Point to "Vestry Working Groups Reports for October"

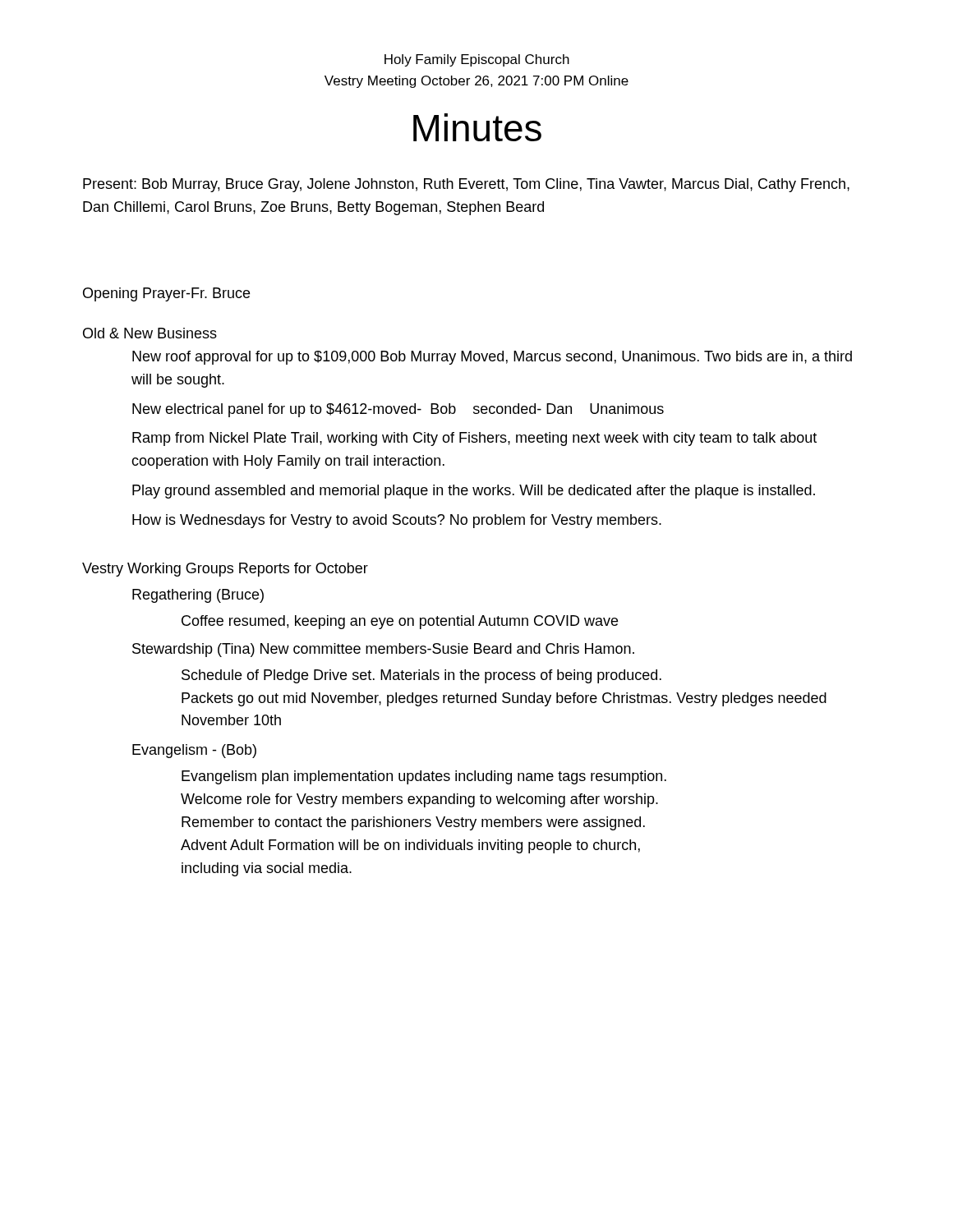(x=225, y=568)
